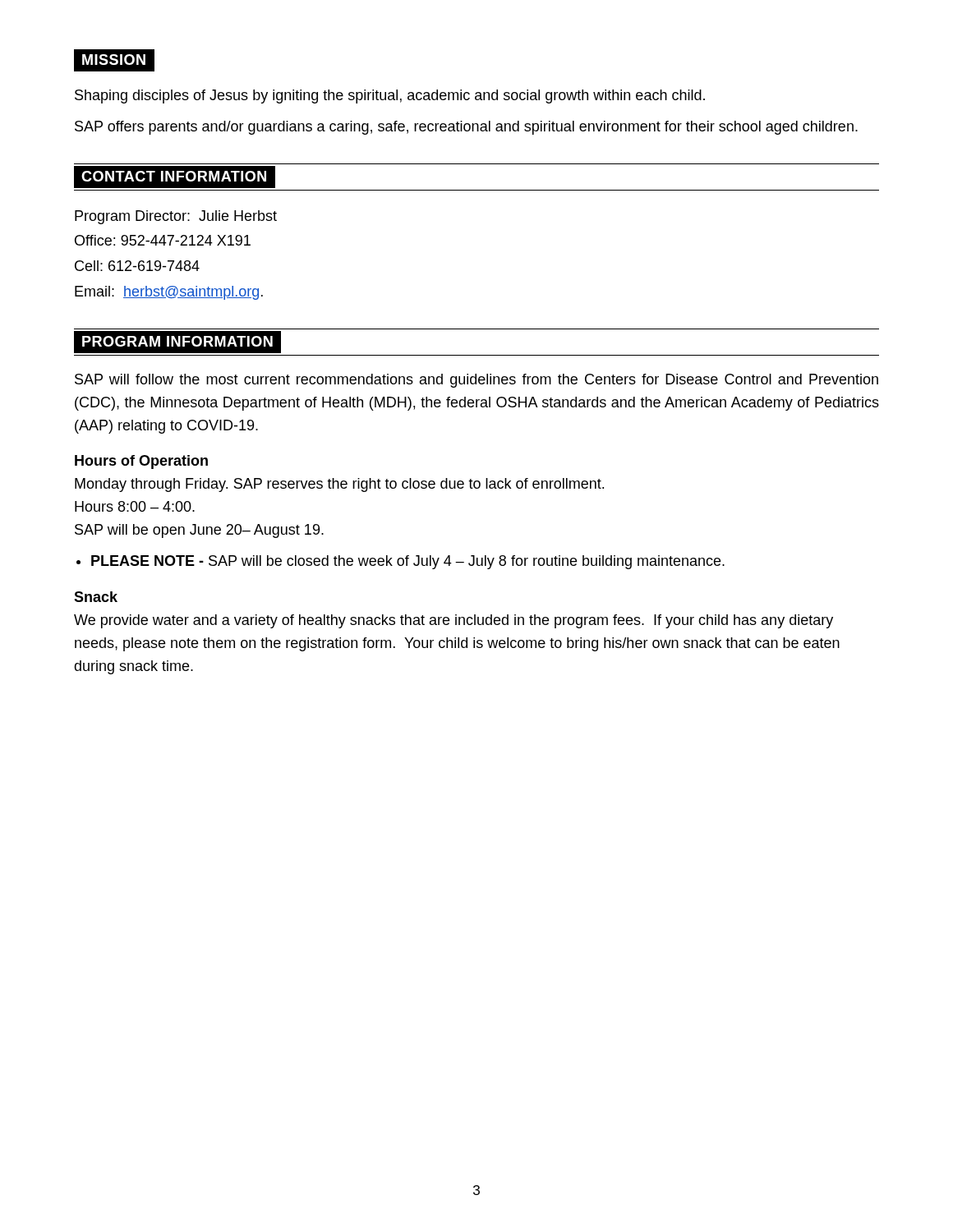Select the text block containing "Monday through Friday."
Image resolution: width=953 pixels, height=1232 pixels.
pyautogui.click(x=339, y=485)
